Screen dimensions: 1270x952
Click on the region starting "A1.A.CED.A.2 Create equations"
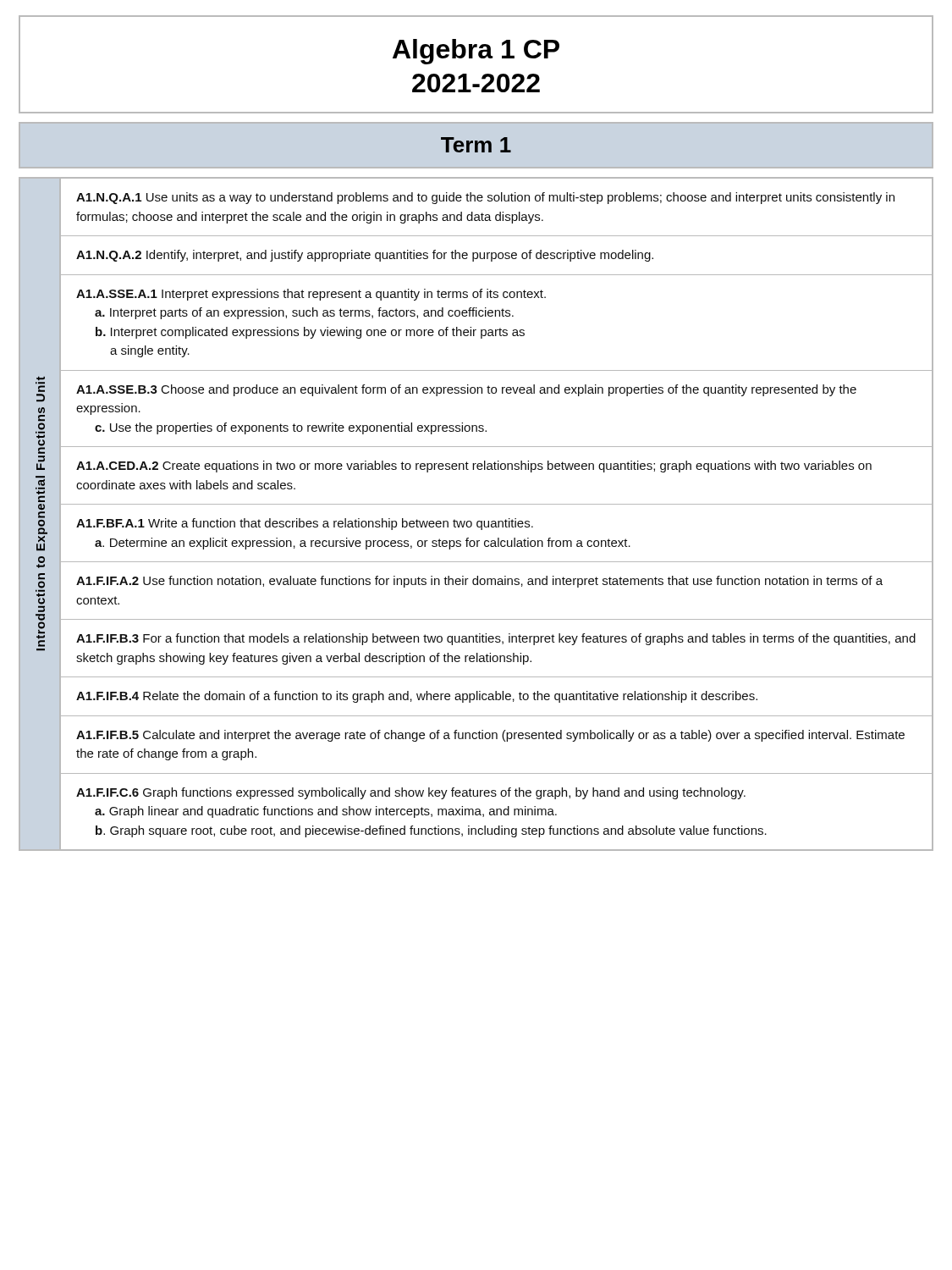tap(474, 475)
